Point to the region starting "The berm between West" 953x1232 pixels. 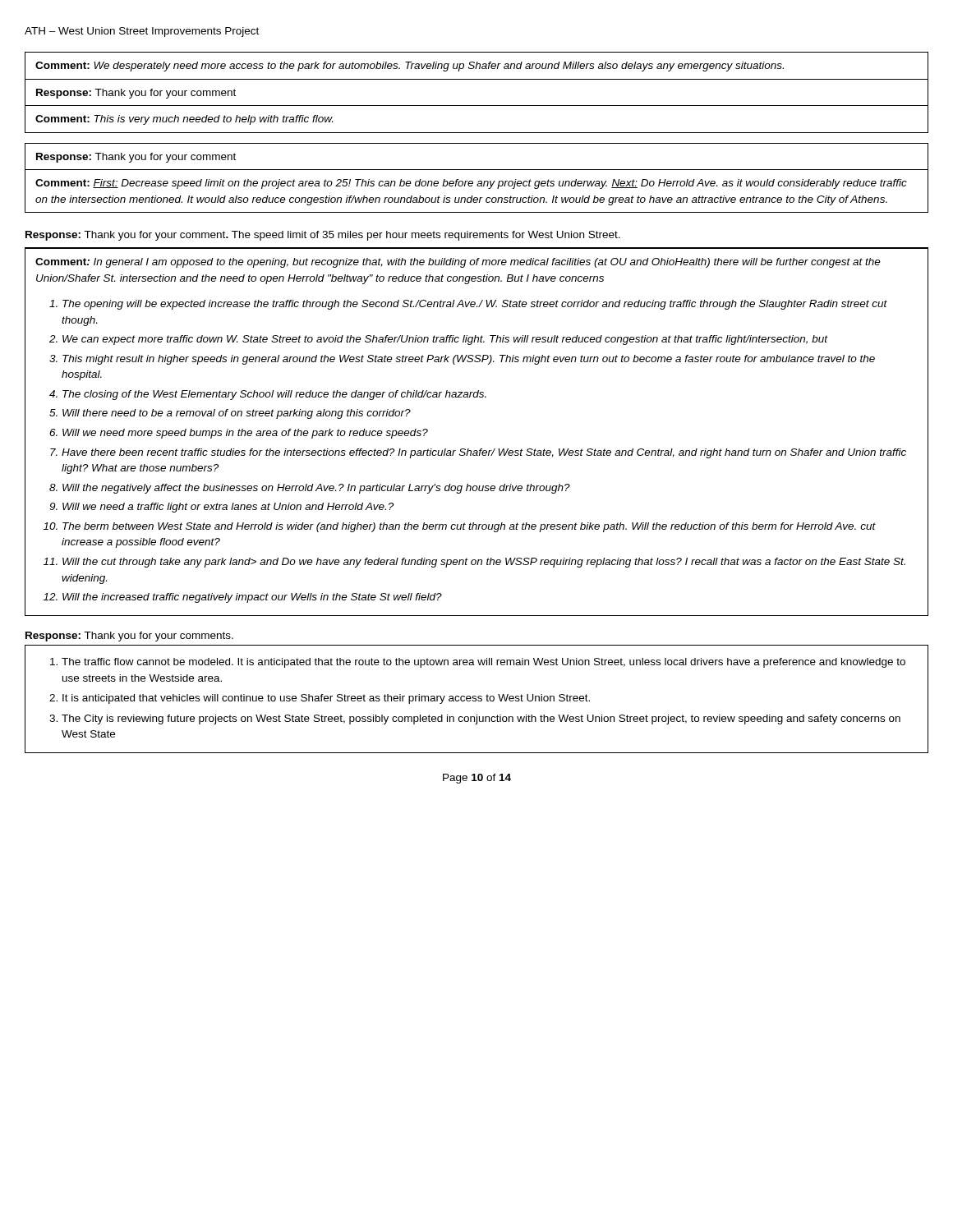468,534
